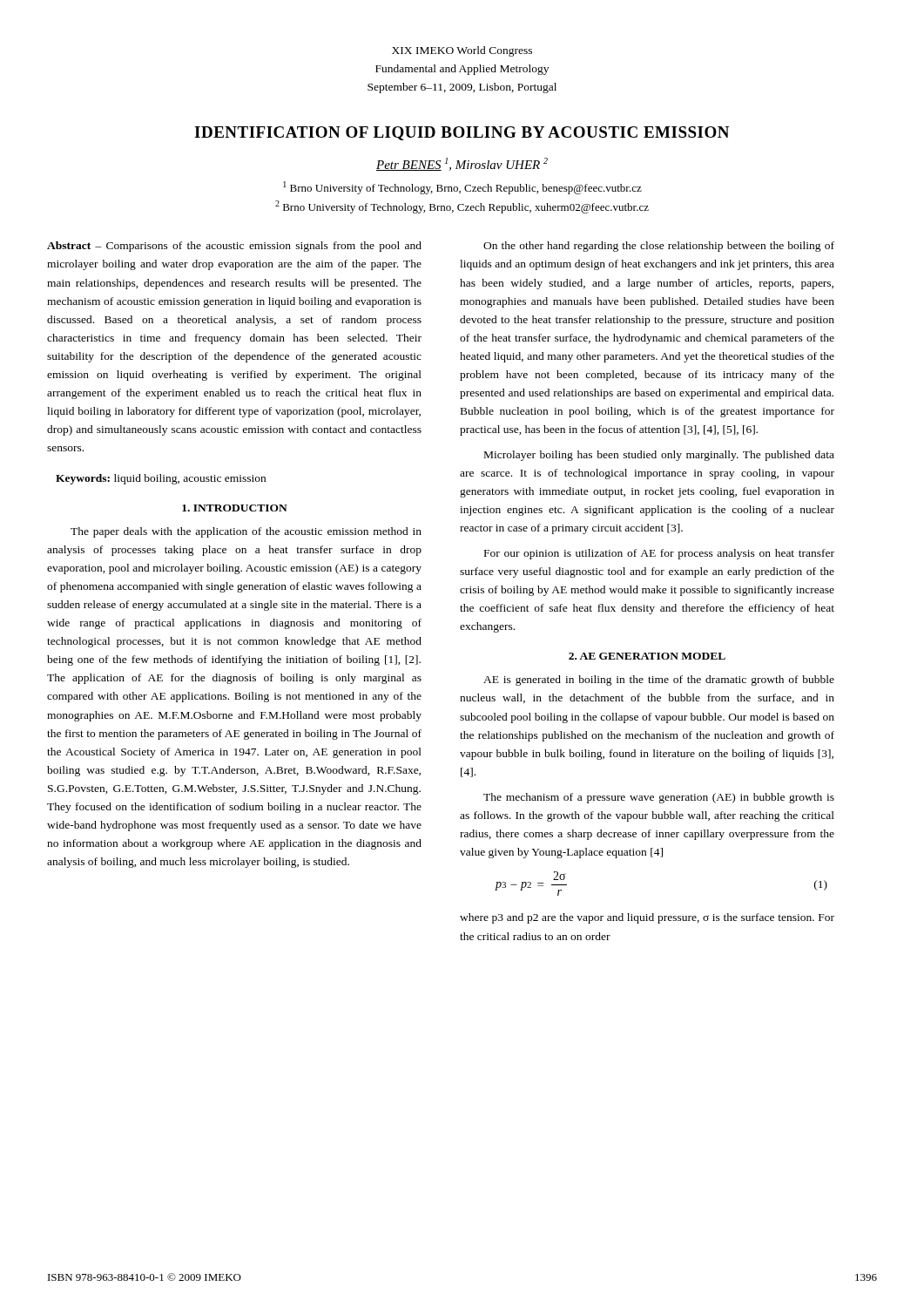924x1307 pixels.
Task: Find the block on this page that starts "1 Brno University"
Action: (x=462, y=196)
